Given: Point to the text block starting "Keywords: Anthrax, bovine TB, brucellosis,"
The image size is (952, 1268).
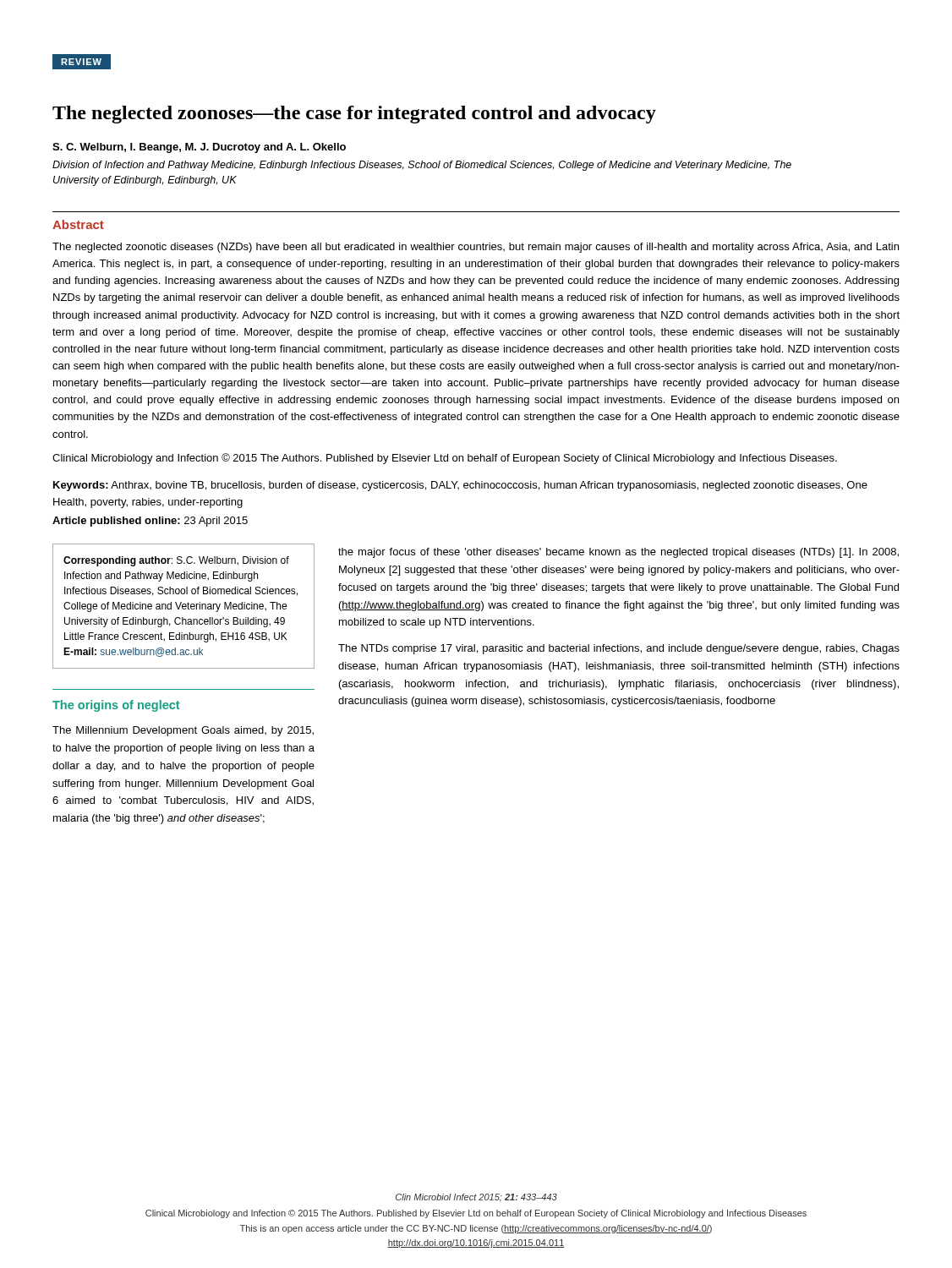Looking at the screenshot, I should pos(476,494).
